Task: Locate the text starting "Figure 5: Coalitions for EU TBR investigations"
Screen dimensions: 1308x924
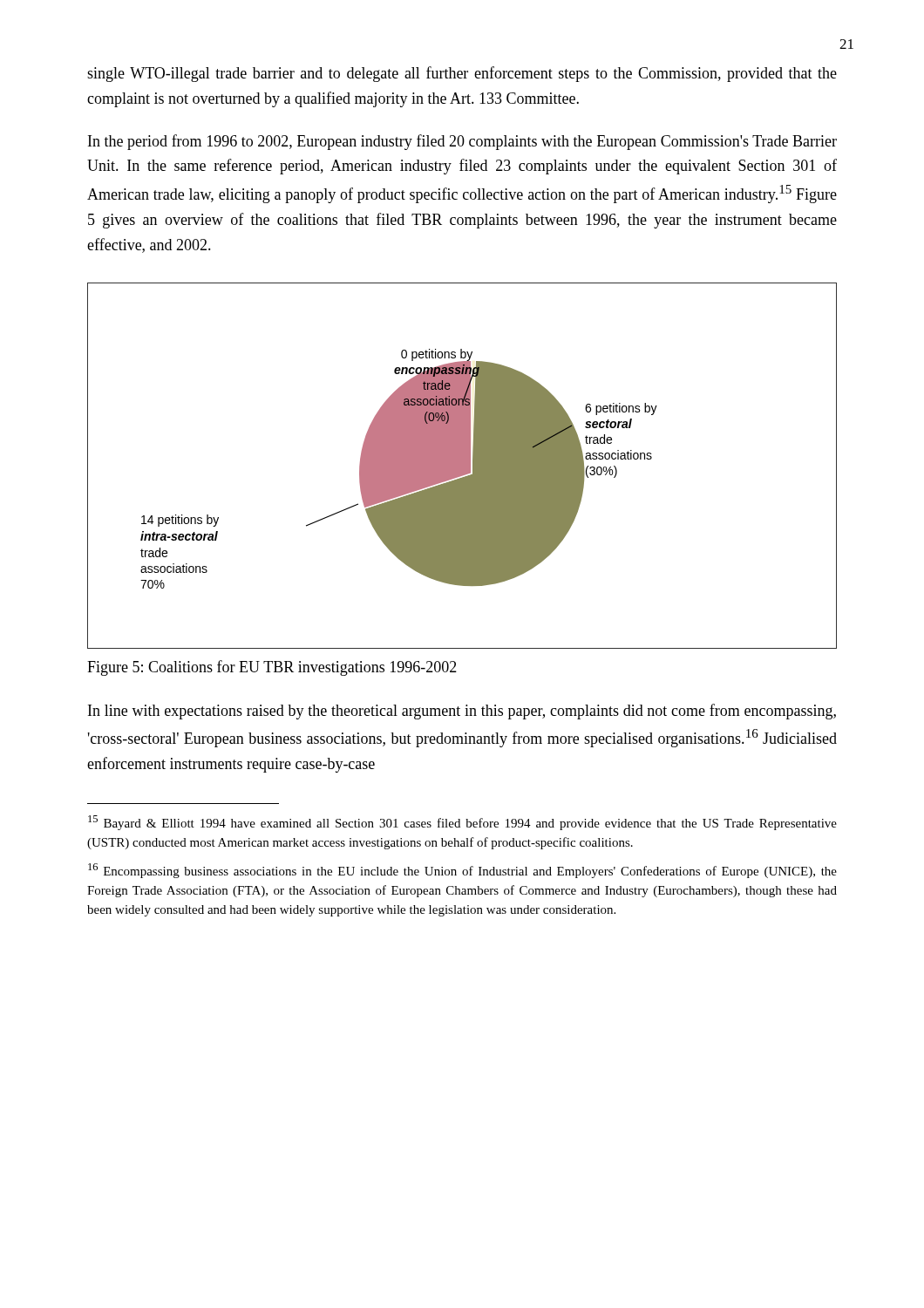Action: tap(272, 667)
